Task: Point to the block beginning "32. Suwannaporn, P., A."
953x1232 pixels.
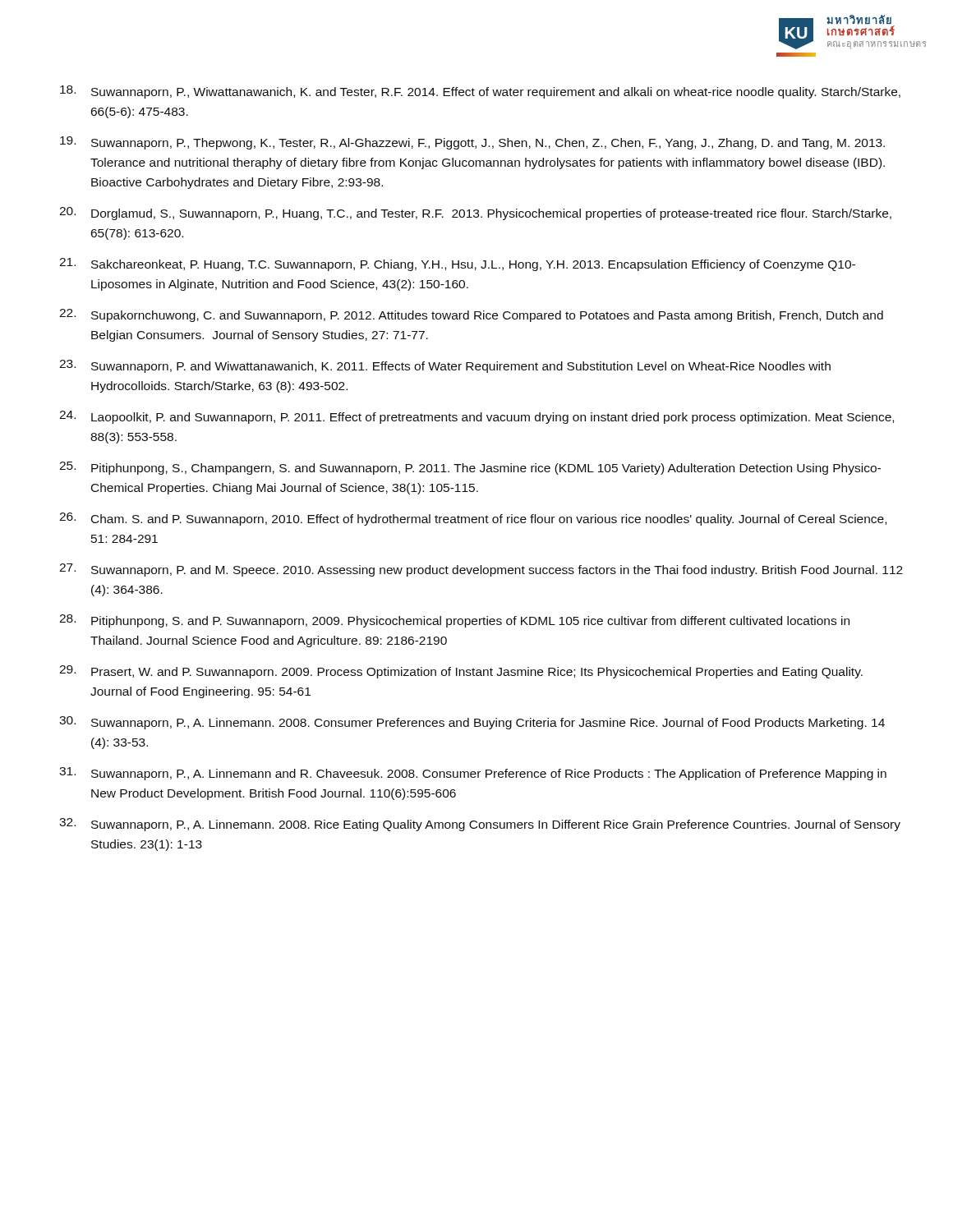Action: pos(481,835)
